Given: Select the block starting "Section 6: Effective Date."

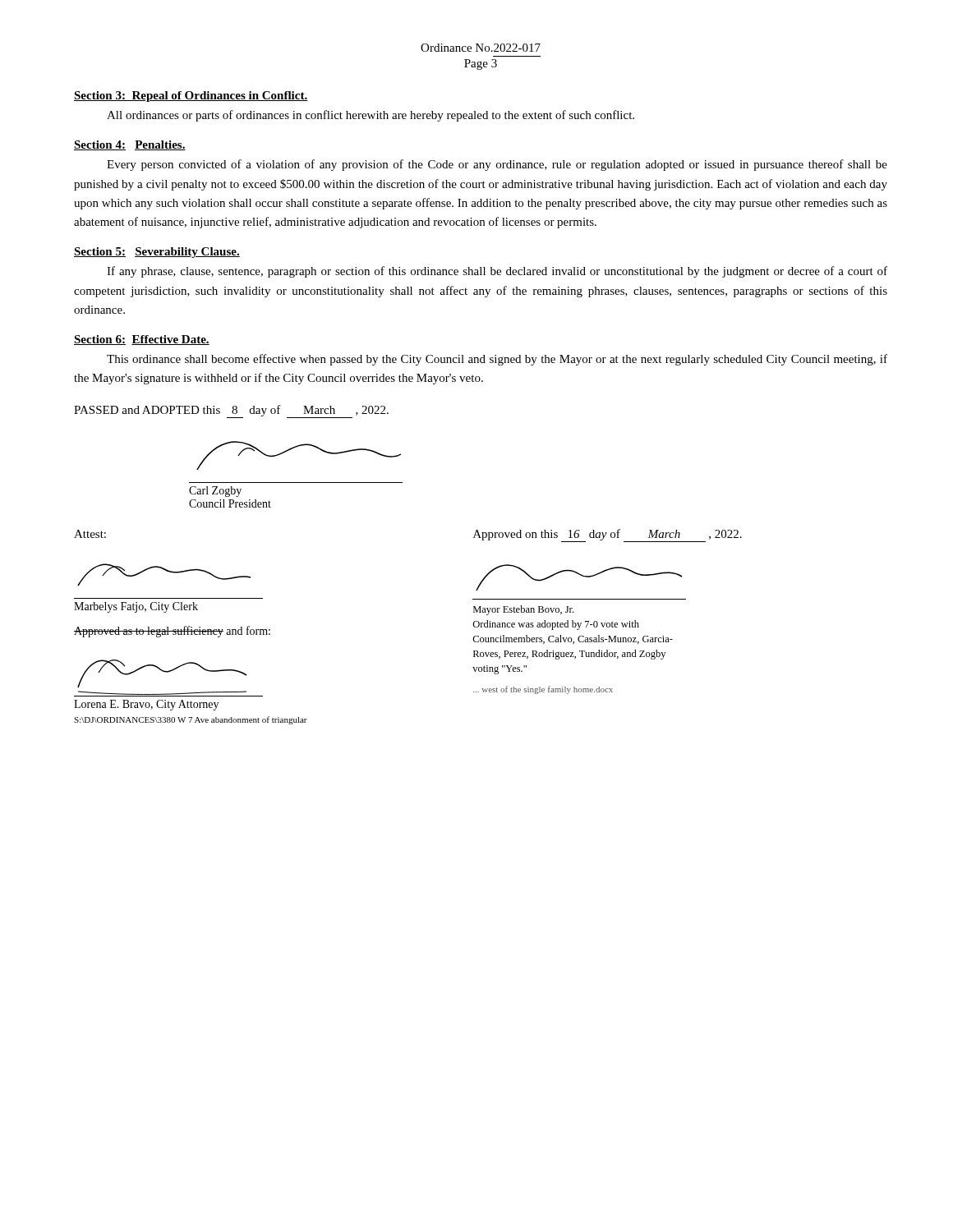Looking at the screenshot, I should [x=142, y=339].
